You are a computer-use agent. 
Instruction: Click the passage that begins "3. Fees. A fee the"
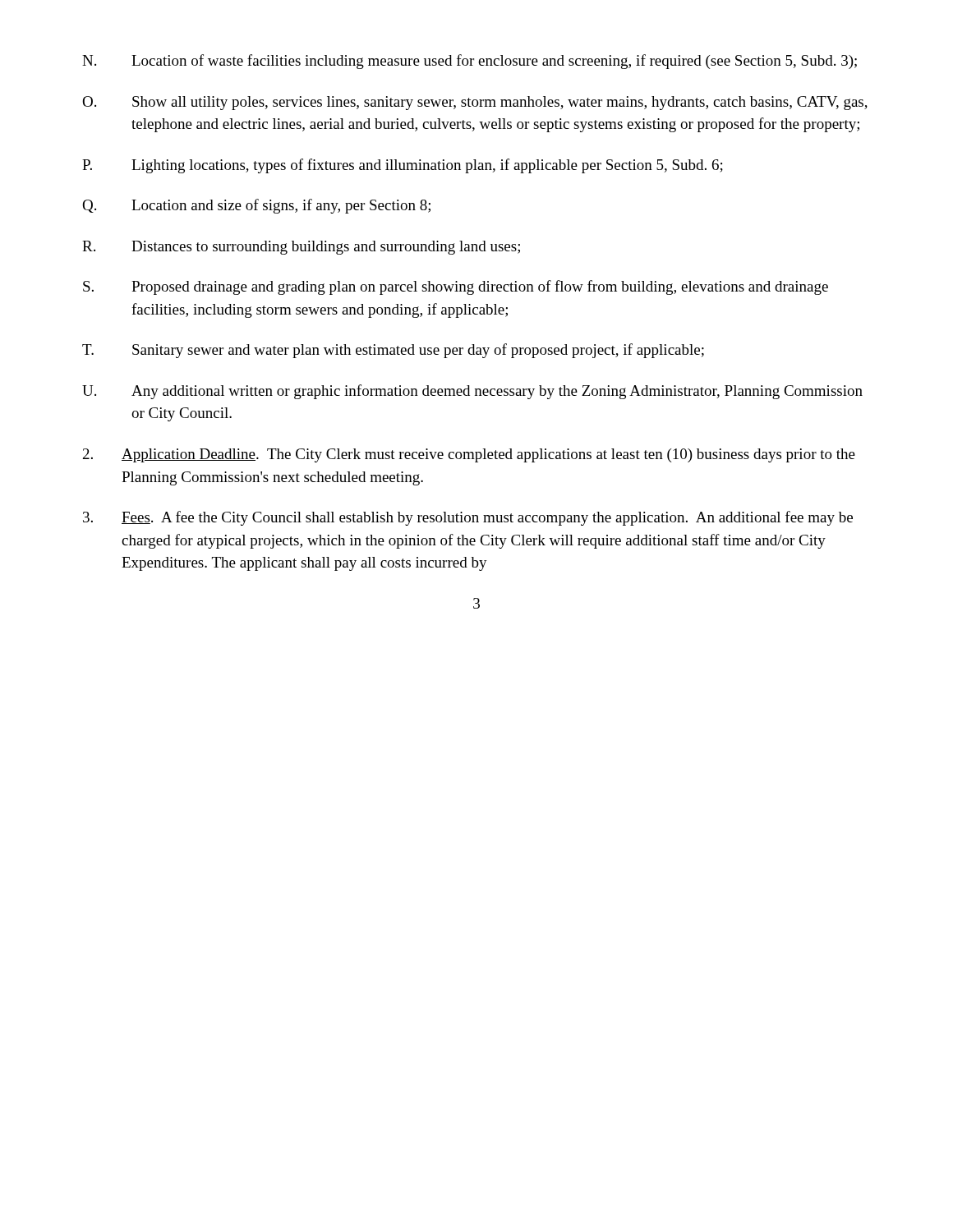[x=476, y=540]
